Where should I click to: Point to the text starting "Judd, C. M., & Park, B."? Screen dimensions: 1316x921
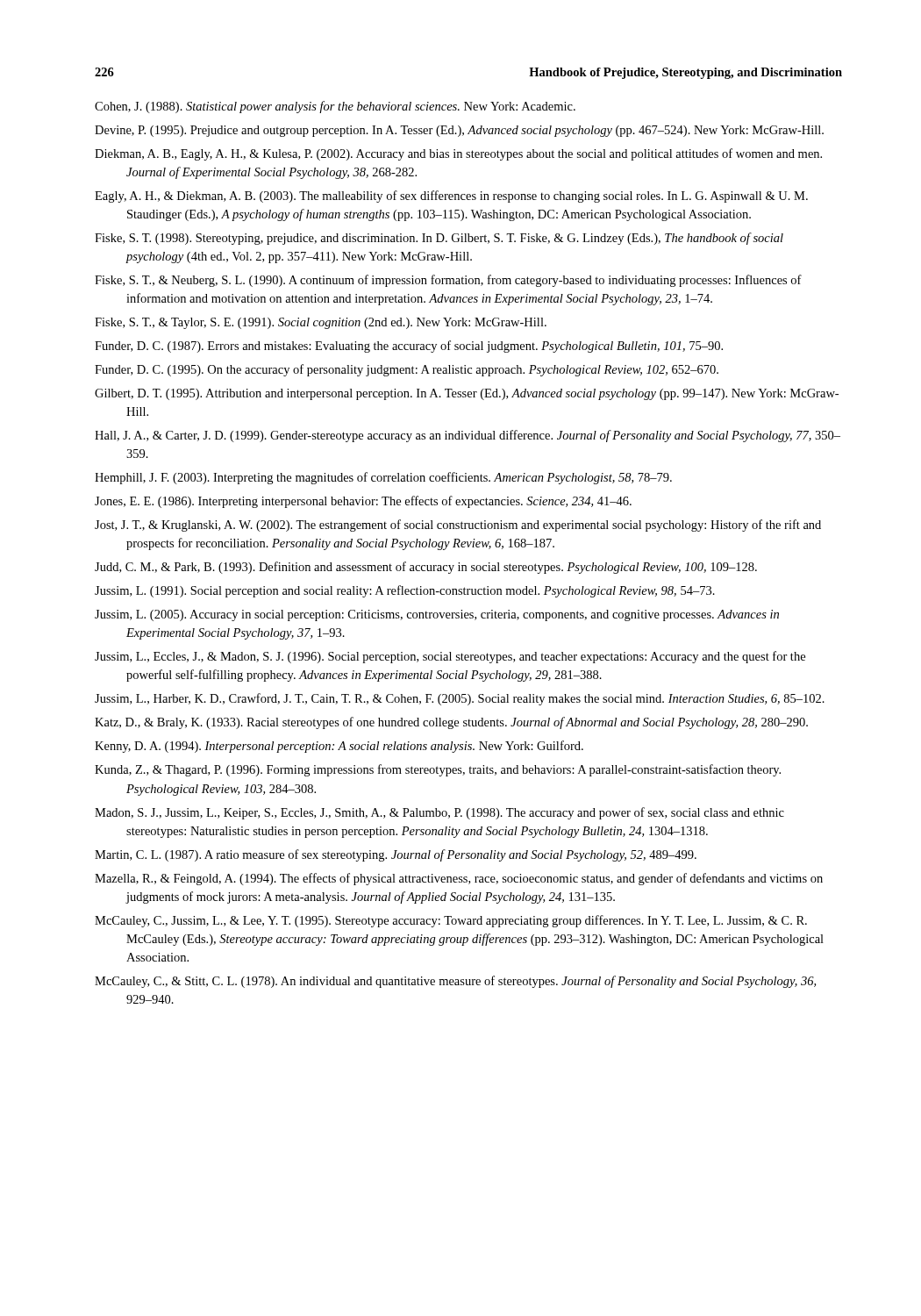coord(426,567)
